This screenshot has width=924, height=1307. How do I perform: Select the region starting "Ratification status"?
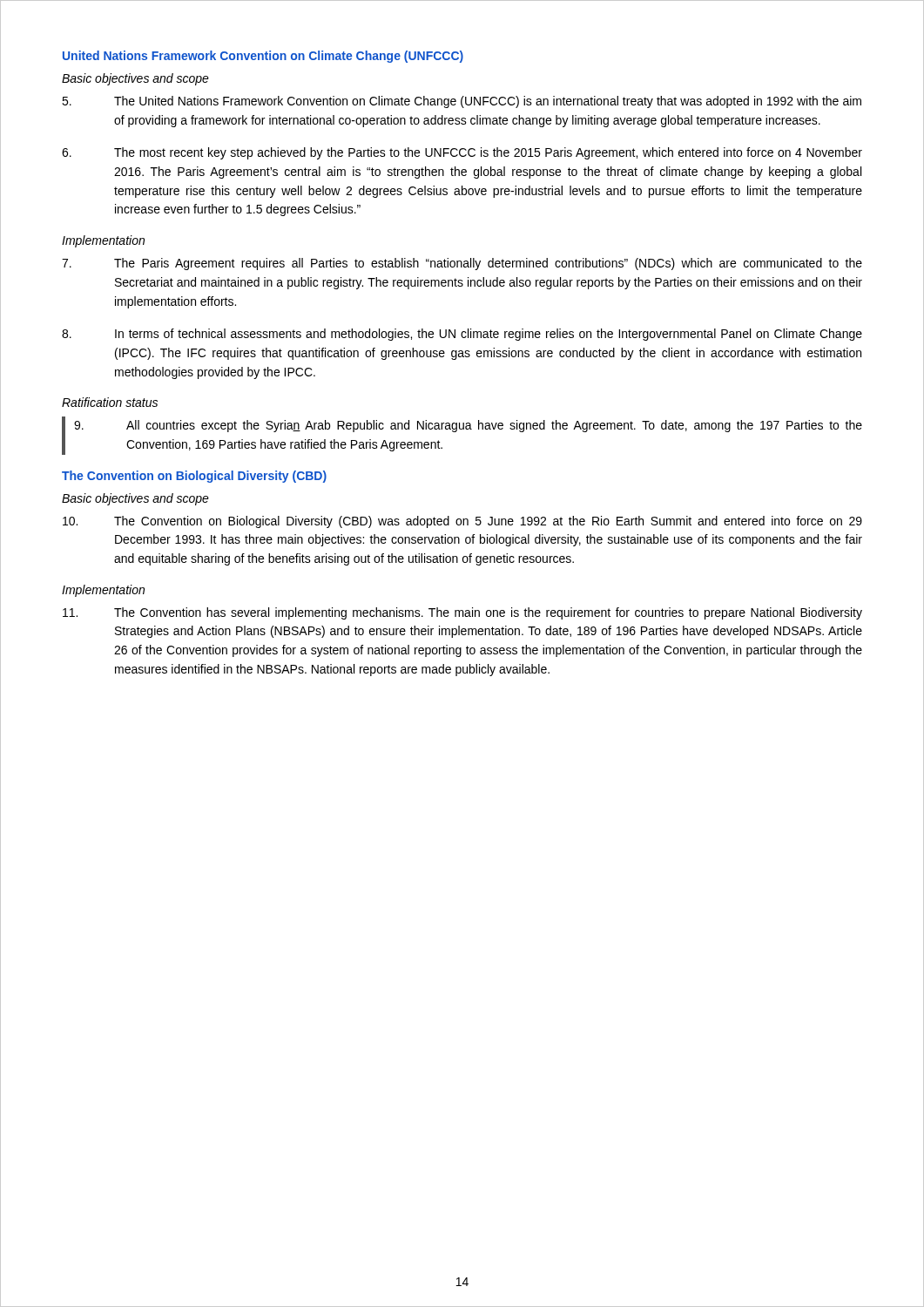pyautogui.click(x=110, y=403)
